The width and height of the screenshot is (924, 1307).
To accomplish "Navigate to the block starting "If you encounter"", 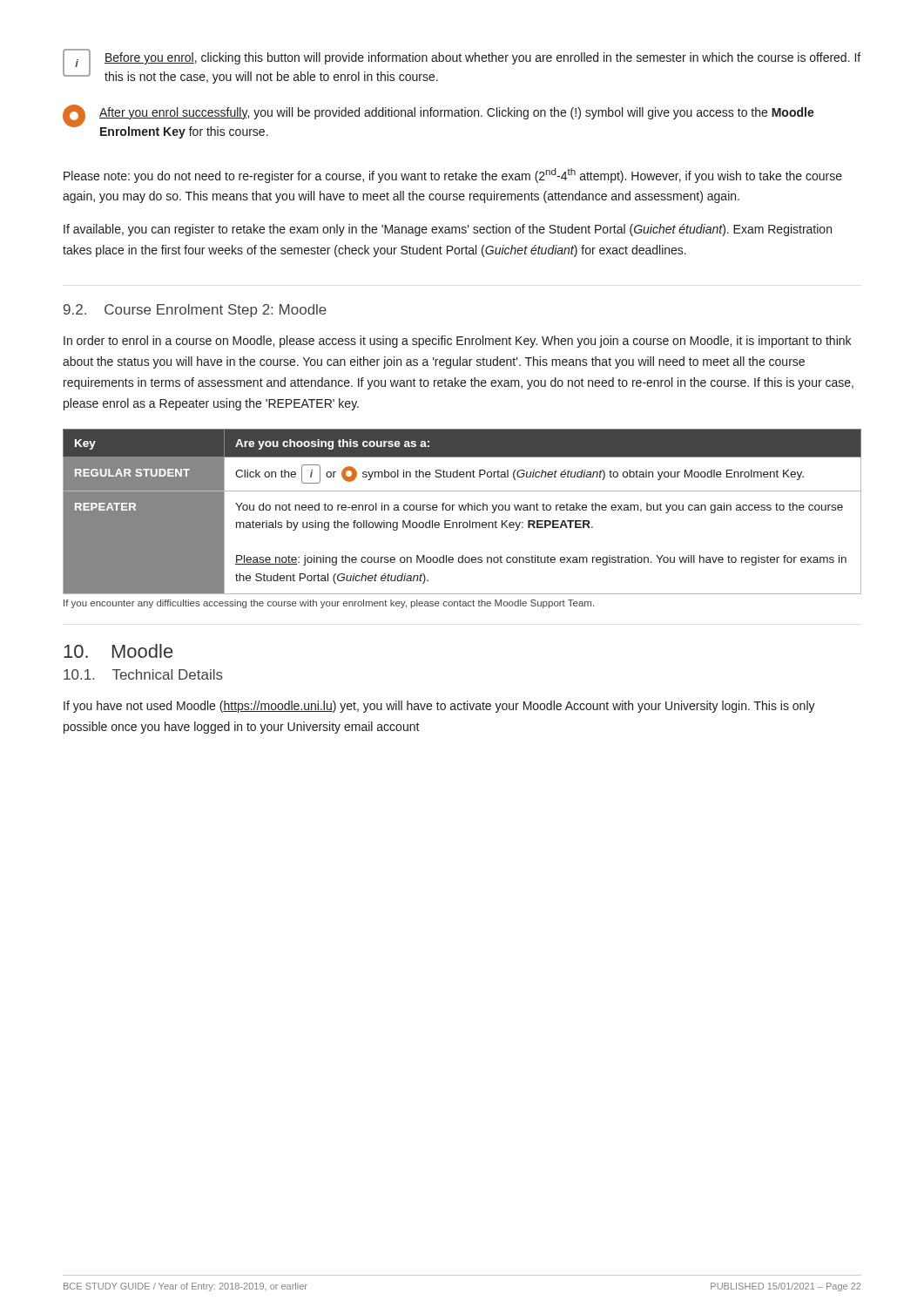I will click(x=329, y=603).
